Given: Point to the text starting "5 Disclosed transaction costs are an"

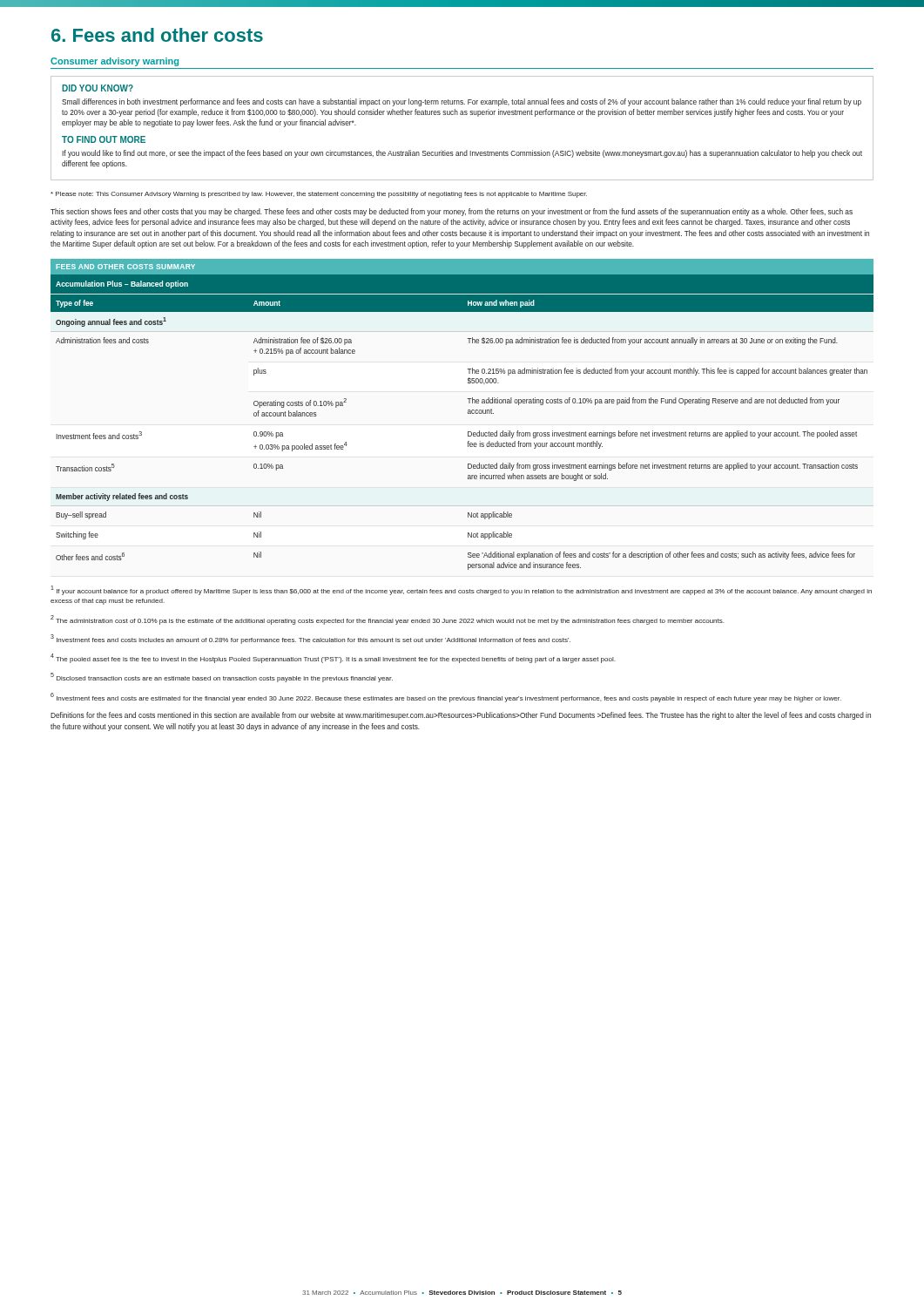Looking at the screenshot, I should (x=222, y=677).
